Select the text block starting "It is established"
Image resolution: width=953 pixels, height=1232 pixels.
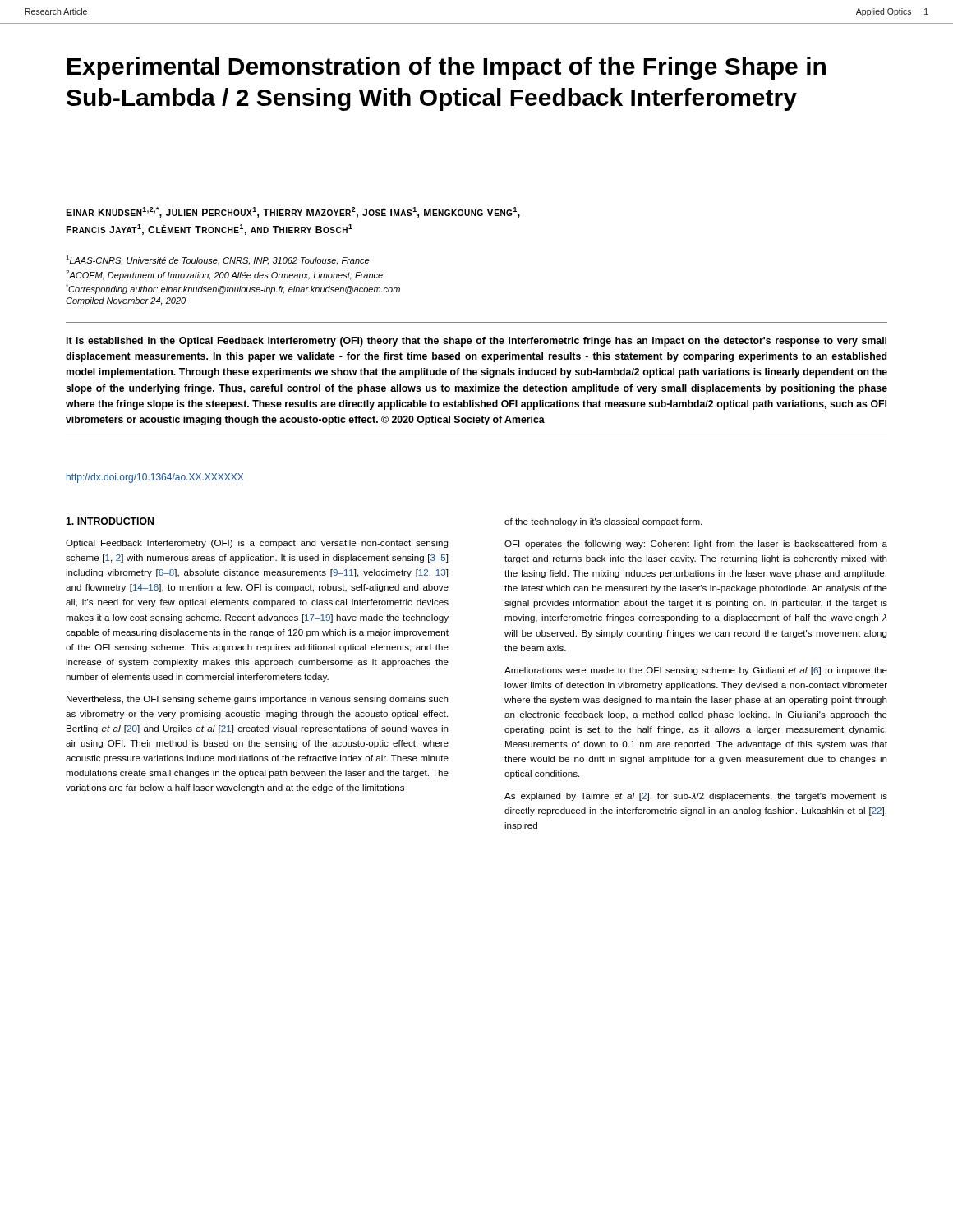coord(476,381)
